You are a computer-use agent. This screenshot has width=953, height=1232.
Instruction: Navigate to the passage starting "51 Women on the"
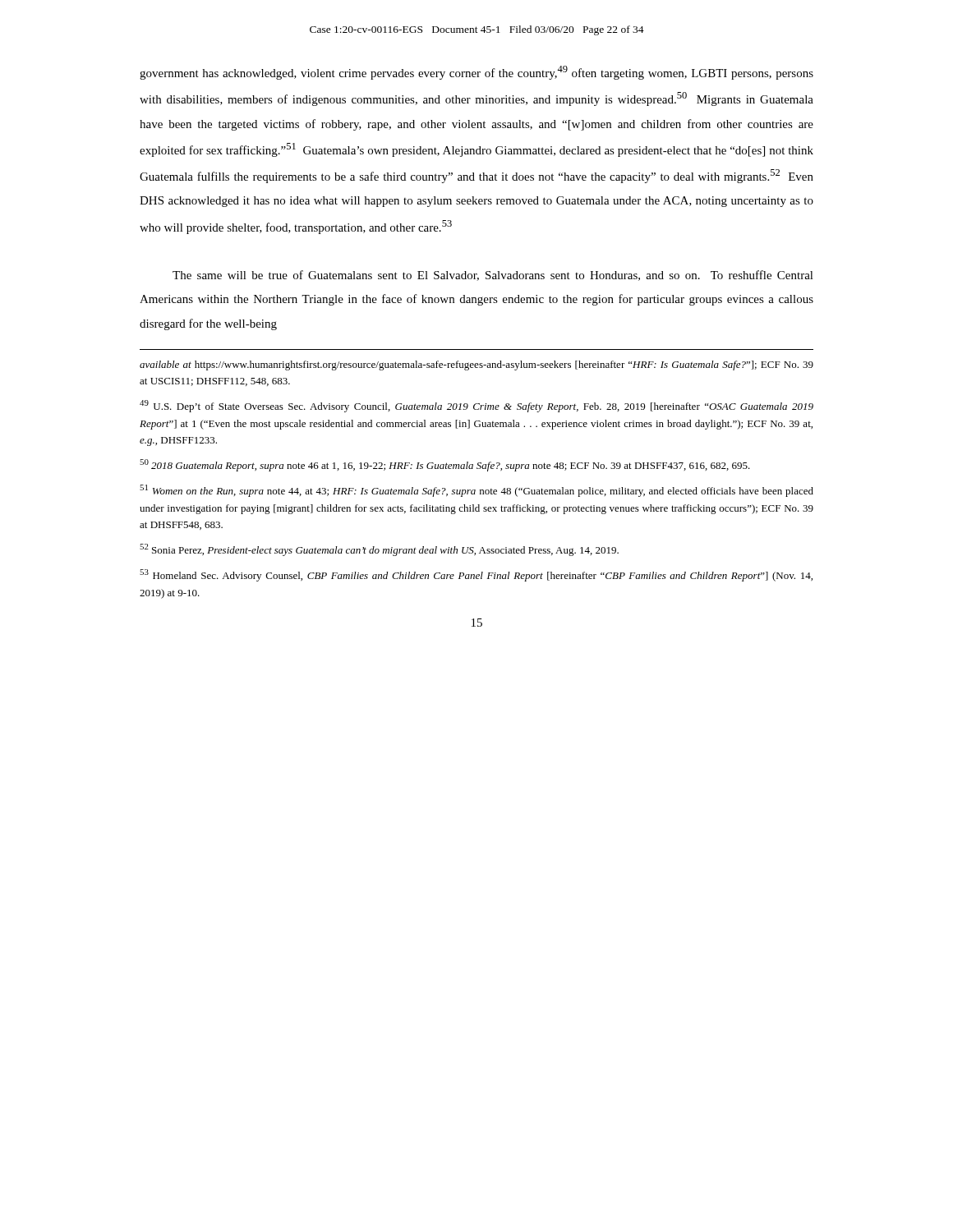coord(476,506)
